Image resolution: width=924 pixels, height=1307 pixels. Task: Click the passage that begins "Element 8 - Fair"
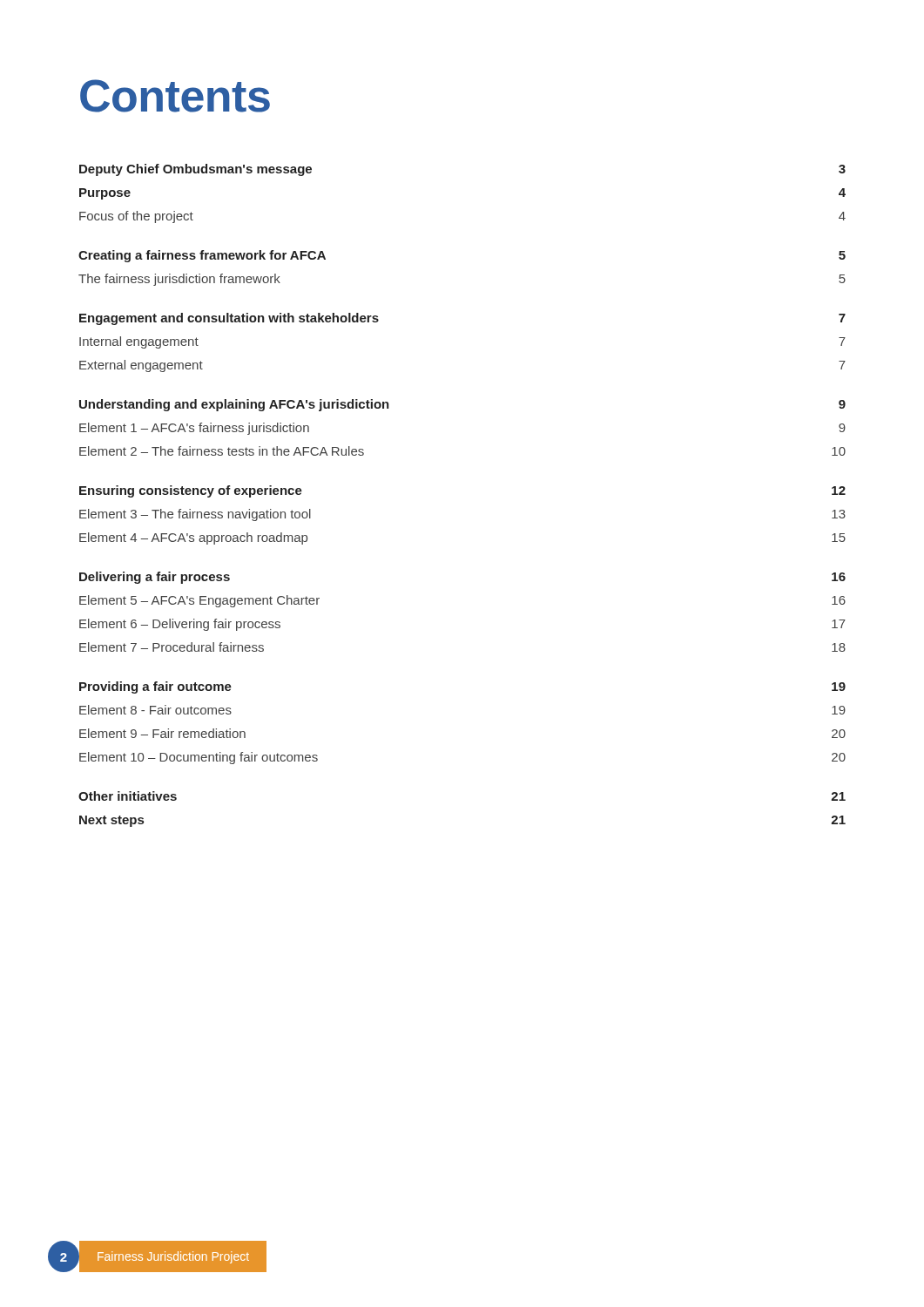(158, 709)
